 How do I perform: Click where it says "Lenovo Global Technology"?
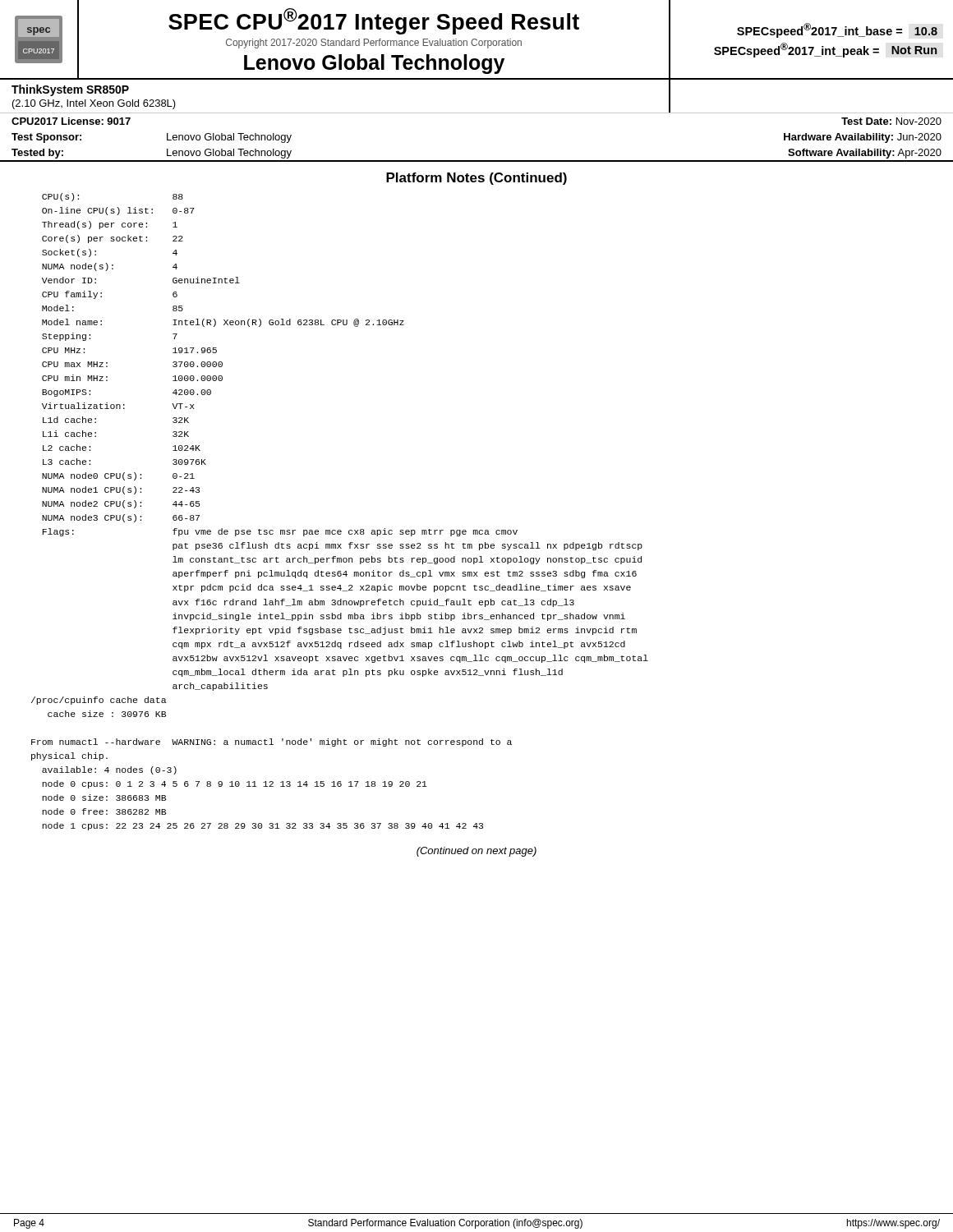coord(374,62)
